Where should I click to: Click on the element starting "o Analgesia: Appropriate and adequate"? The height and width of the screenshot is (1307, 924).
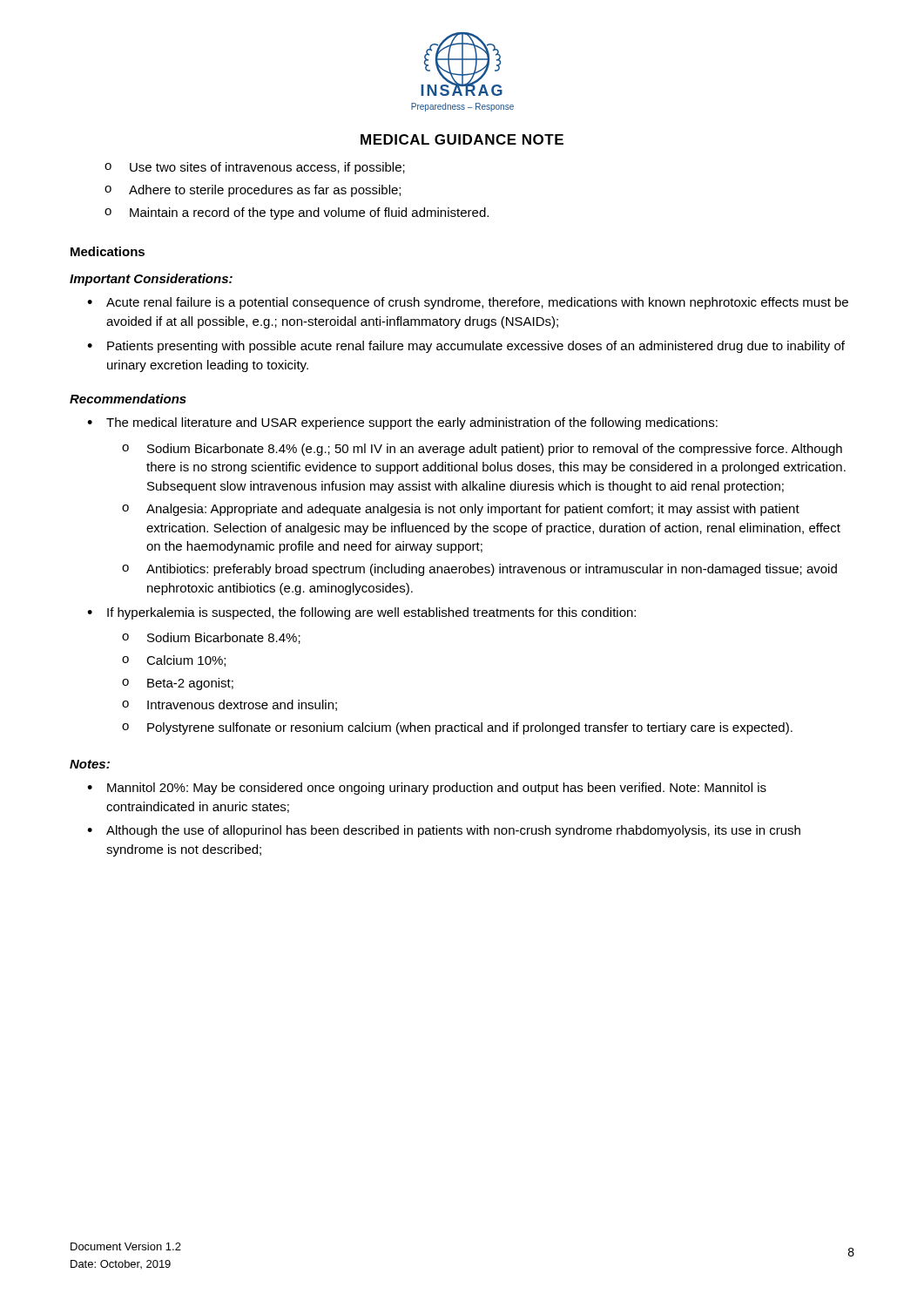488,528
